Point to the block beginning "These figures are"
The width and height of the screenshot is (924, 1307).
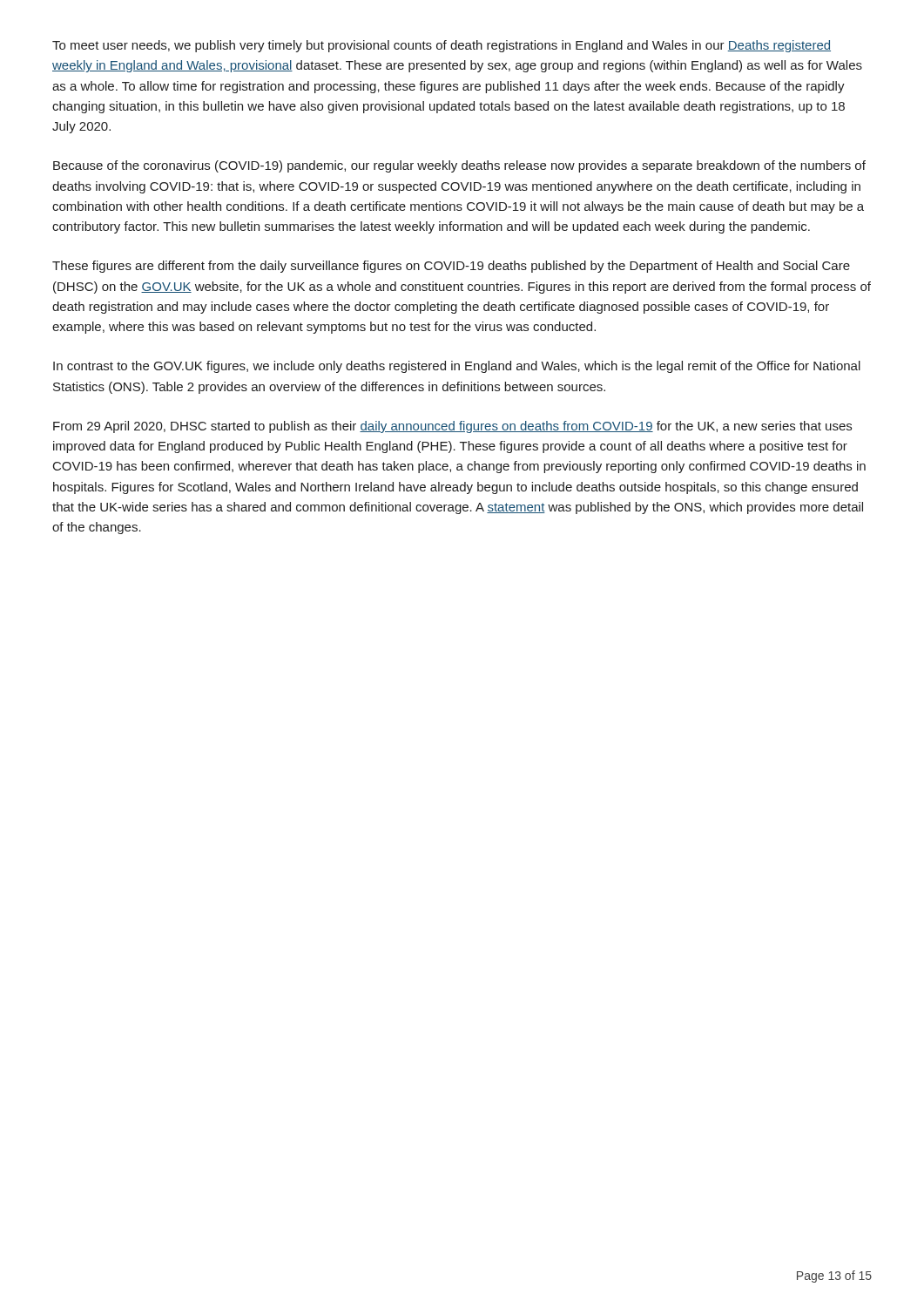click(462, 296)
